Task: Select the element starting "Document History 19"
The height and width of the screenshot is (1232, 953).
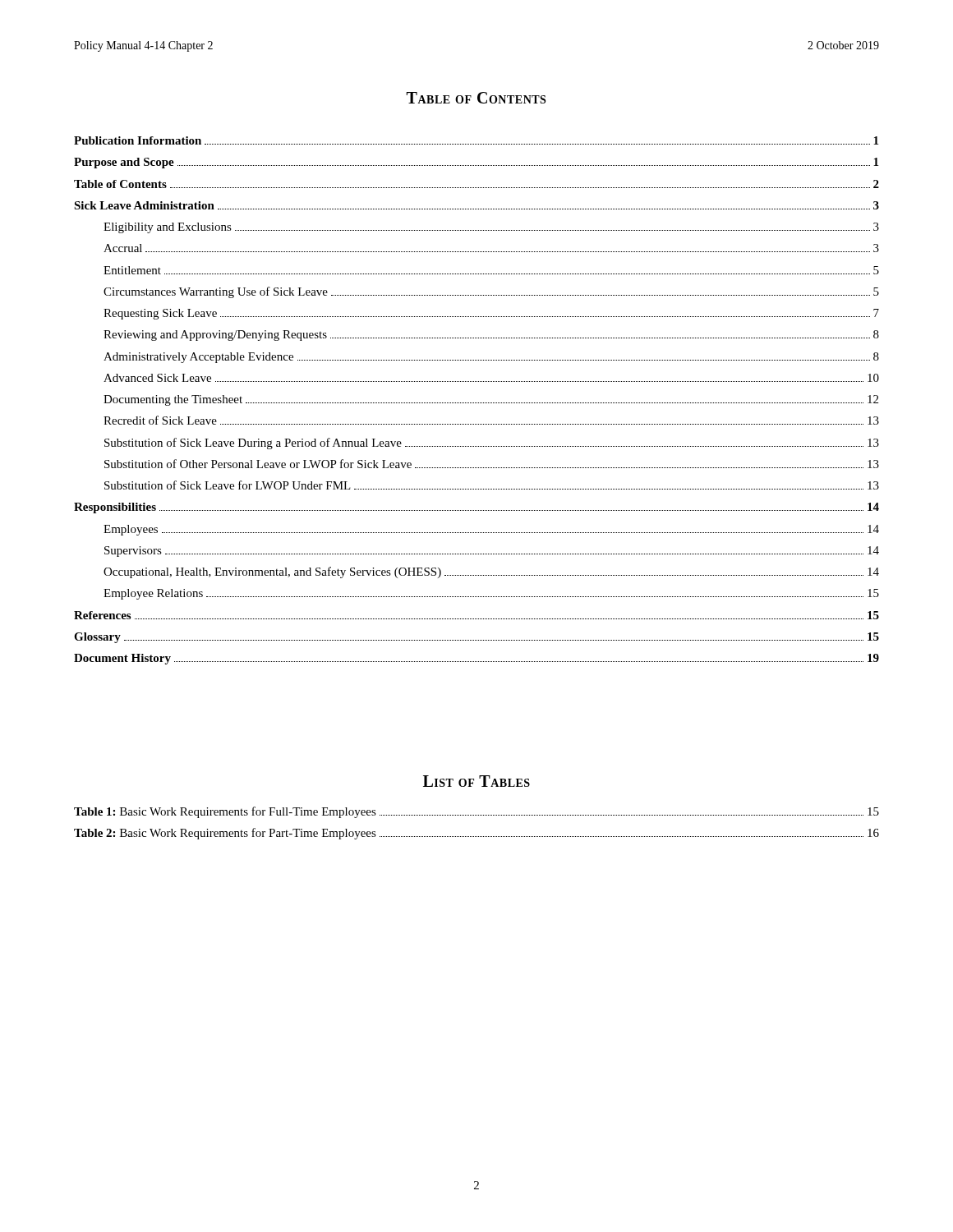Action: pos(476,658)
